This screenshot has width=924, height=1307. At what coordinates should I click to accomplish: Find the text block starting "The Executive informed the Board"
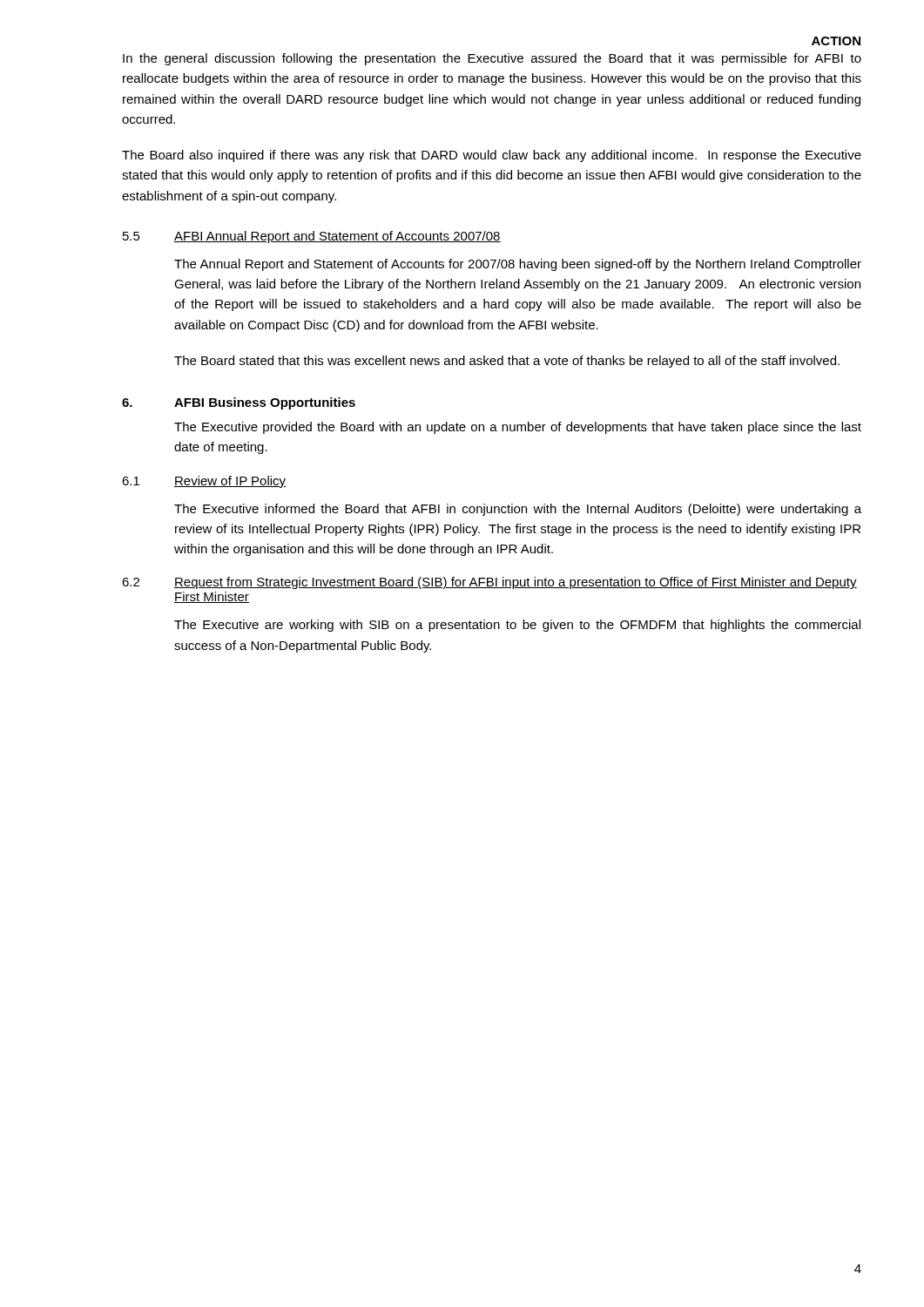518,528
